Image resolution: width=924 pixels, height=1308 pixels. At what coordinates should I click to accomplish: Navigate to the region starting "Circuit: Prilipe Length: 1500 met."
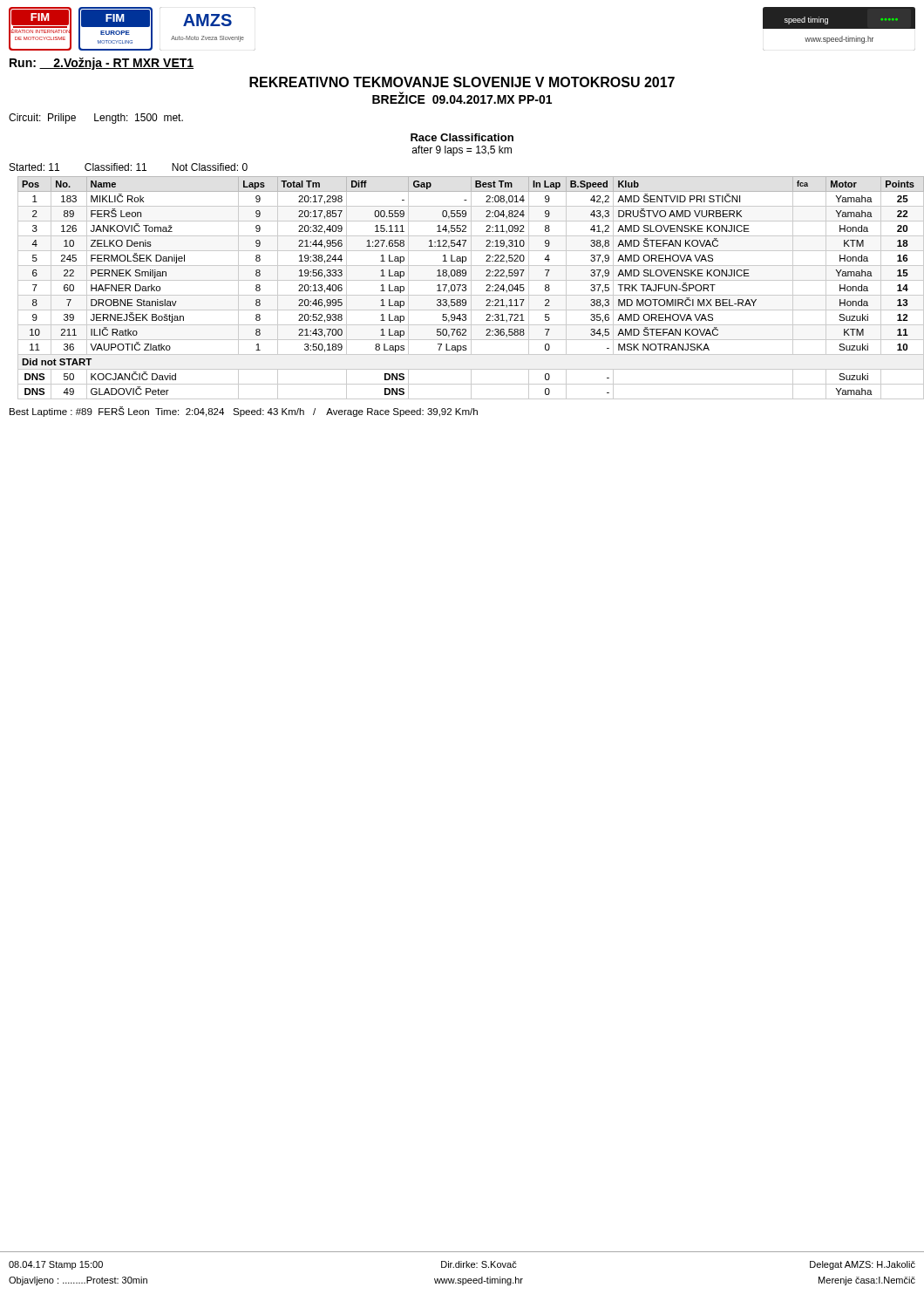pos(96,118)
